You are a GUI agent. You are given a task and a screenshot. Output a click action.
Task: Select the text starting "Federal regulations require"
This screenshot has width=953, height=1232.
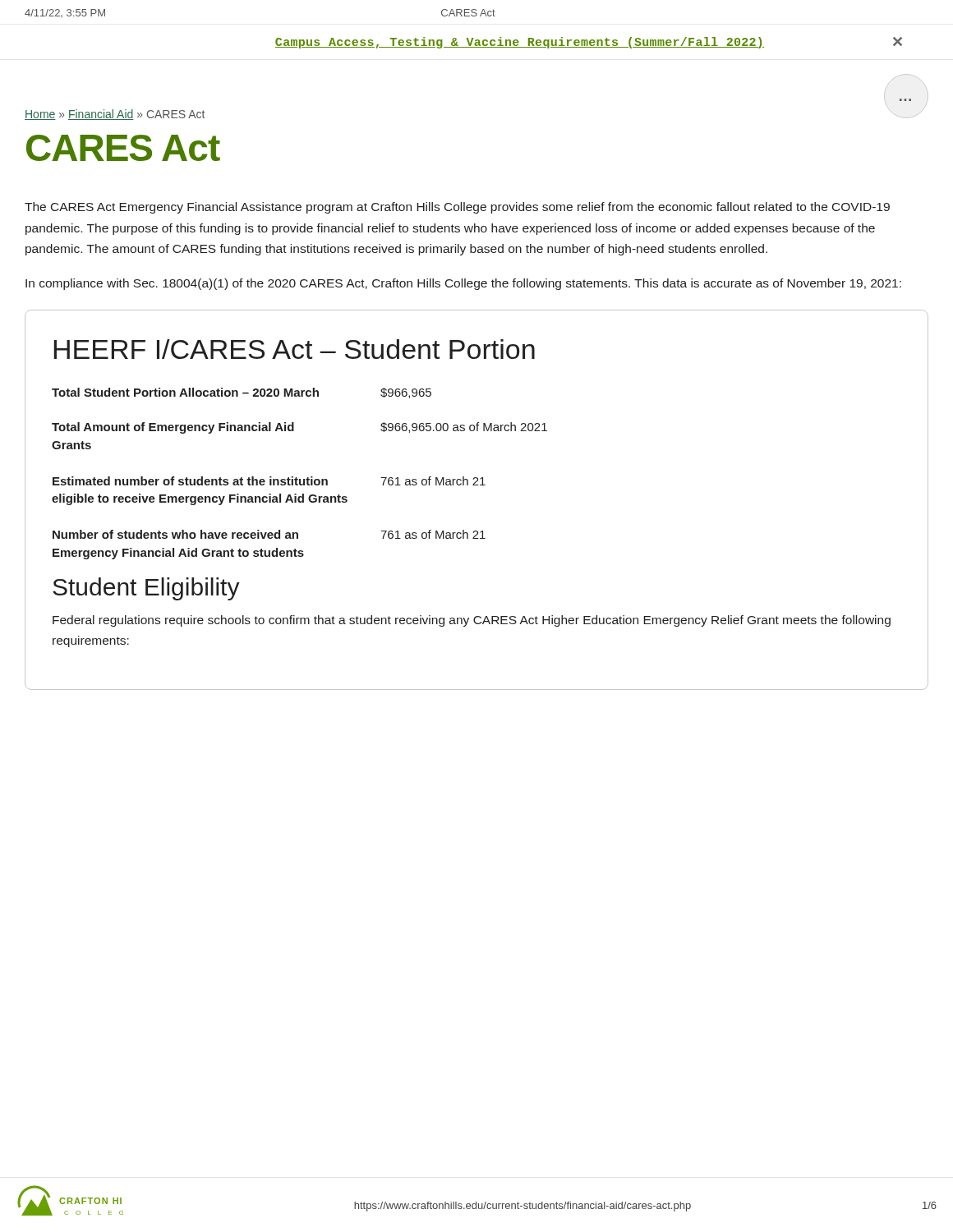coord(471,630)
